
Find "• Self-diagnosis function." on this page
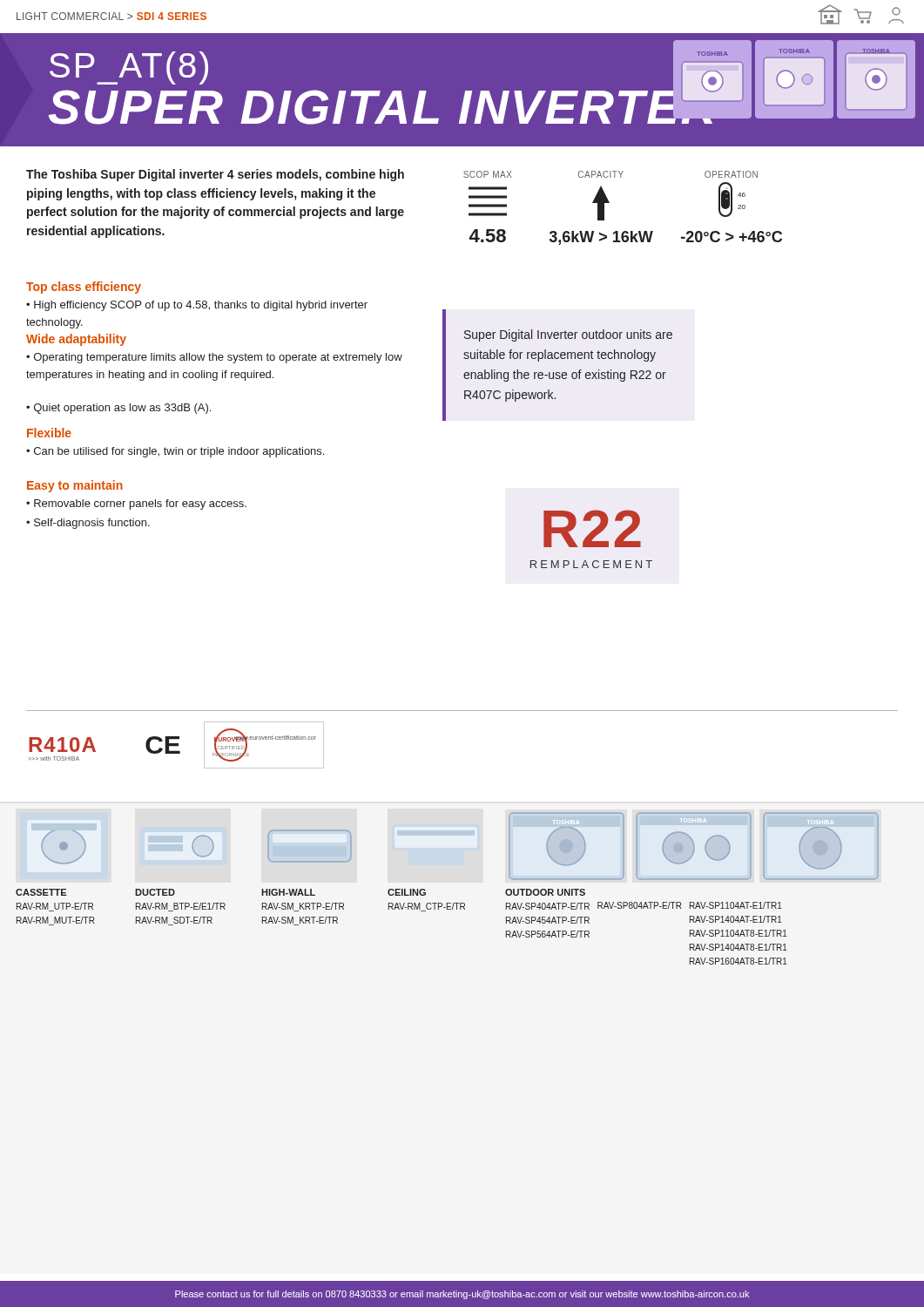click(x=88, y=522)
